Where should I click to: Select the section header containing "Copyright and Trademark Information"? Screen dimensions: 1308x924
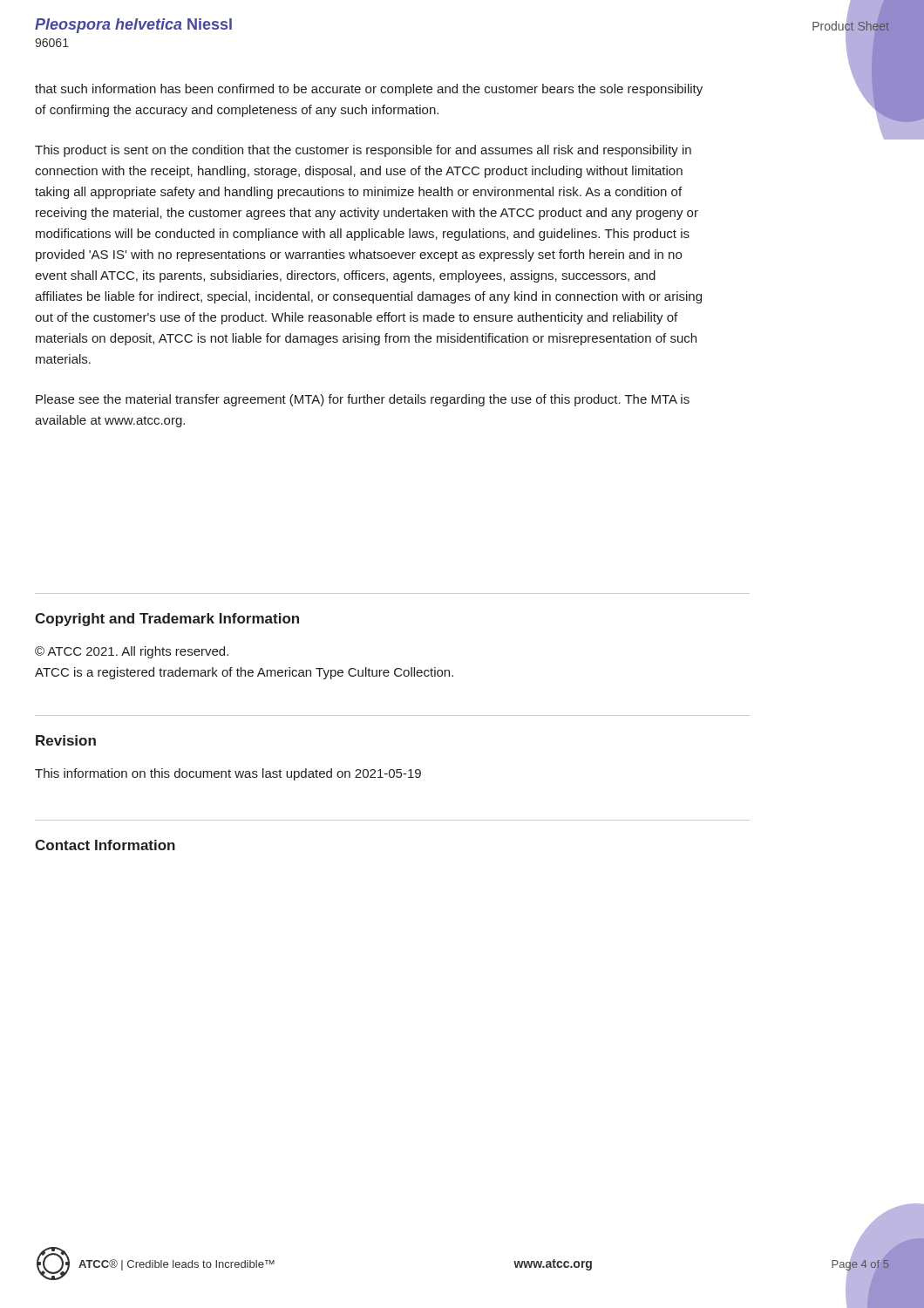[167, 620]
